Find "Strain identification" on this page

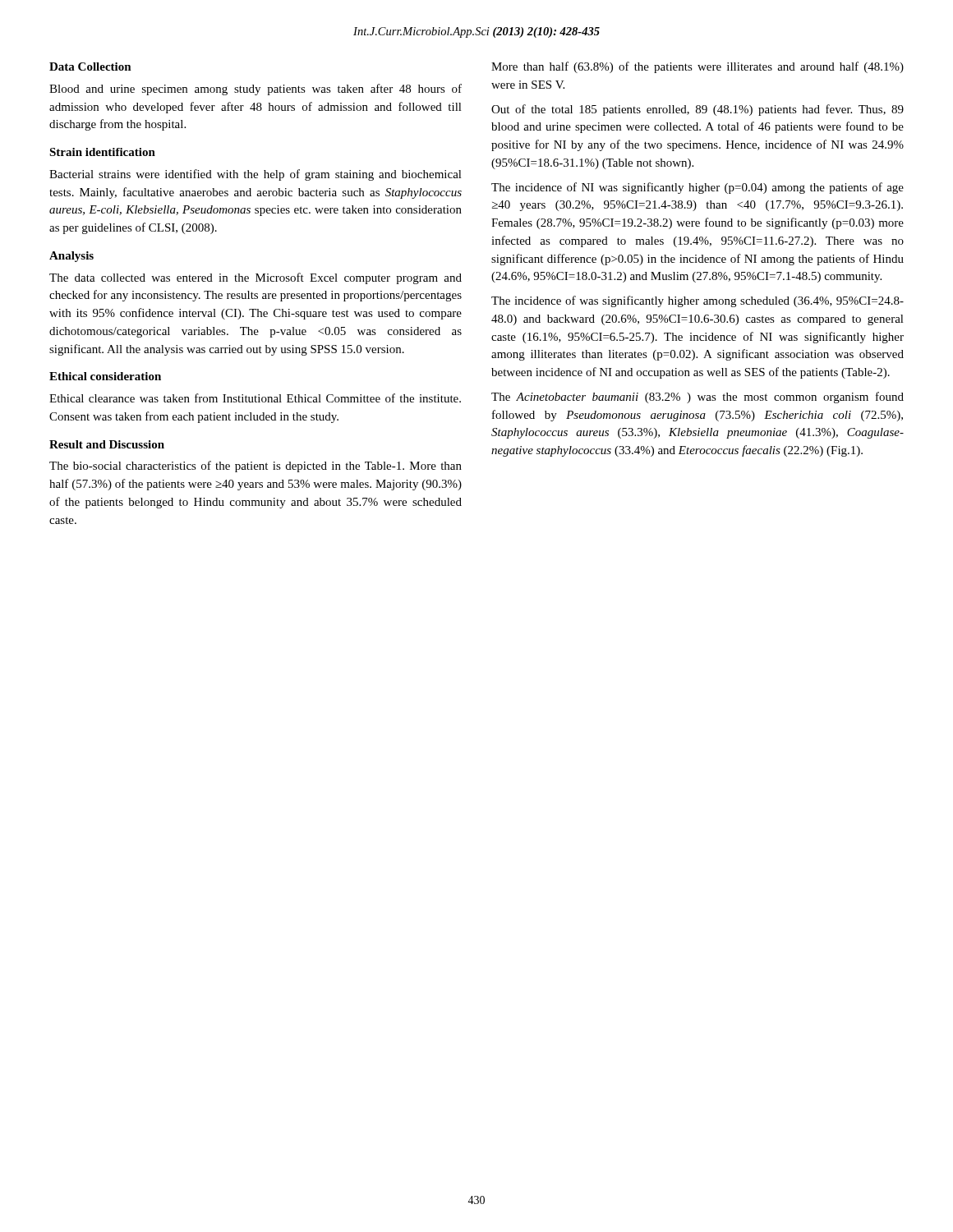tap(102, 152)
